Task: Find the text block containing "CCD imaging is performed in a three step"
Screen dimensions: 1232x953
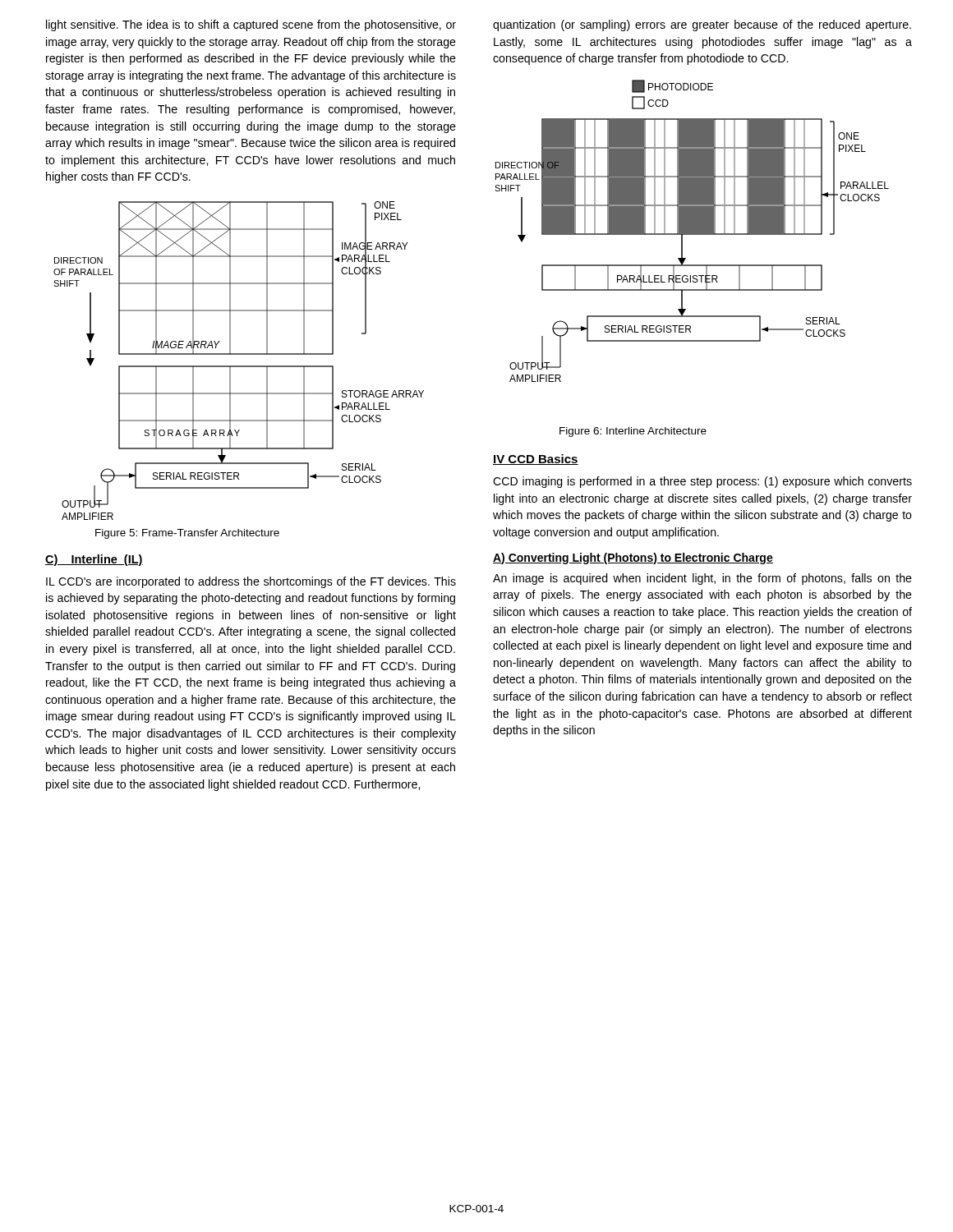Action: click(x=702, y=507)
